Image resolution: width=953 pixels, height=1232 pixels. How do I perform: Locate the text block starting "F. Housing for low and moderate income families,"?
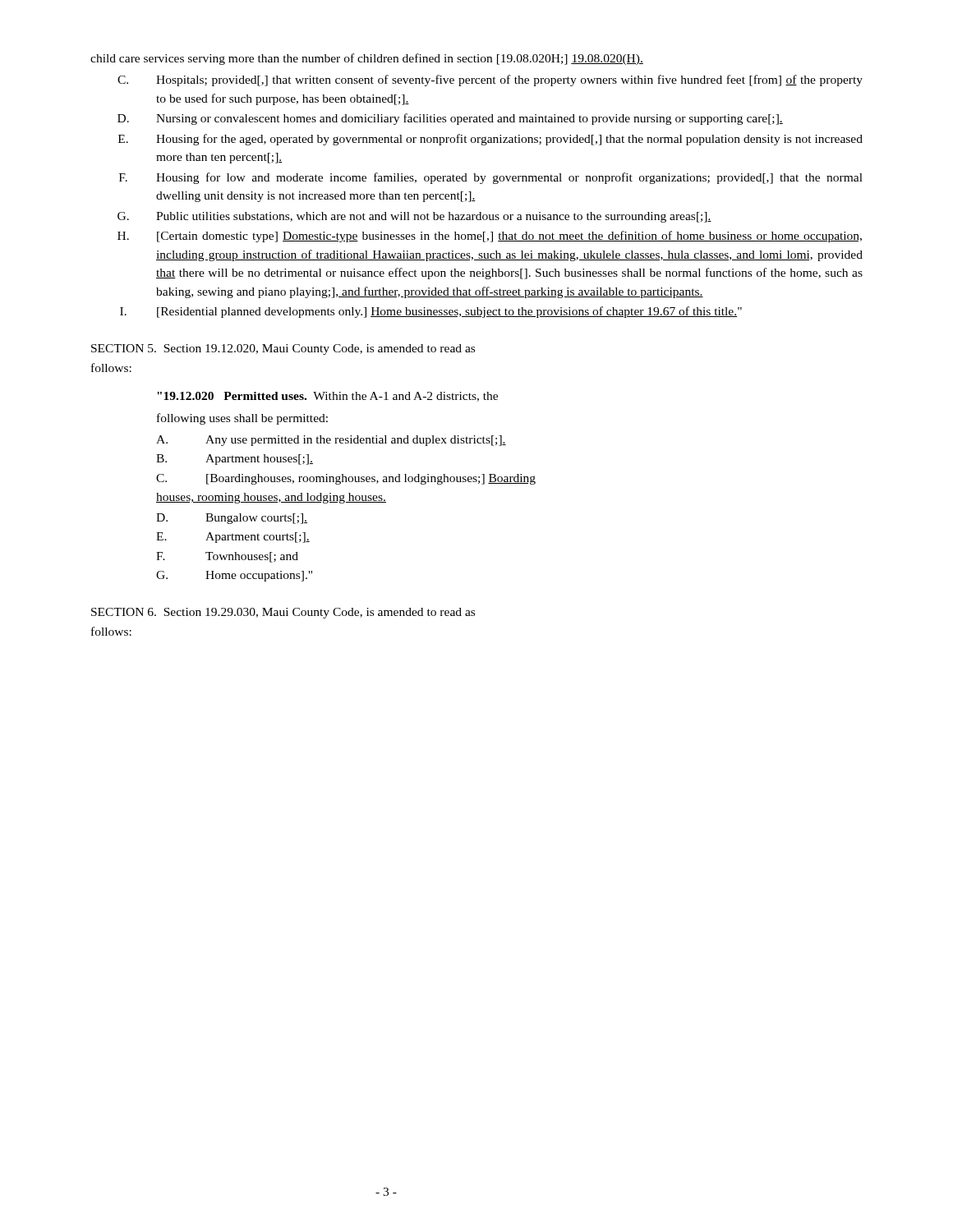point(476,187)
